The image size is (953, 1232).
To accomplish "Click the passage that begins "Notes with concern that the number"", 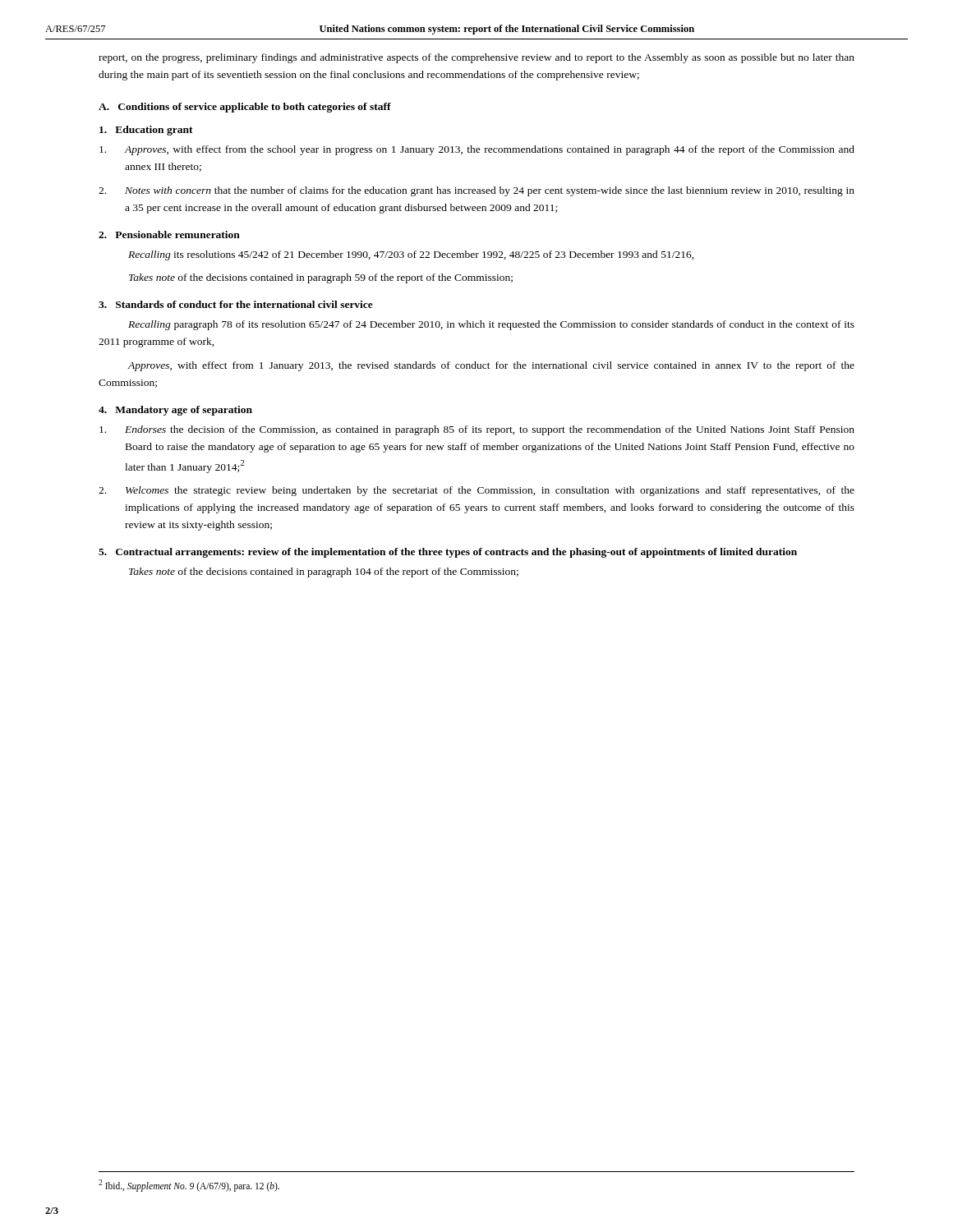I will click(x=476, y=199).
